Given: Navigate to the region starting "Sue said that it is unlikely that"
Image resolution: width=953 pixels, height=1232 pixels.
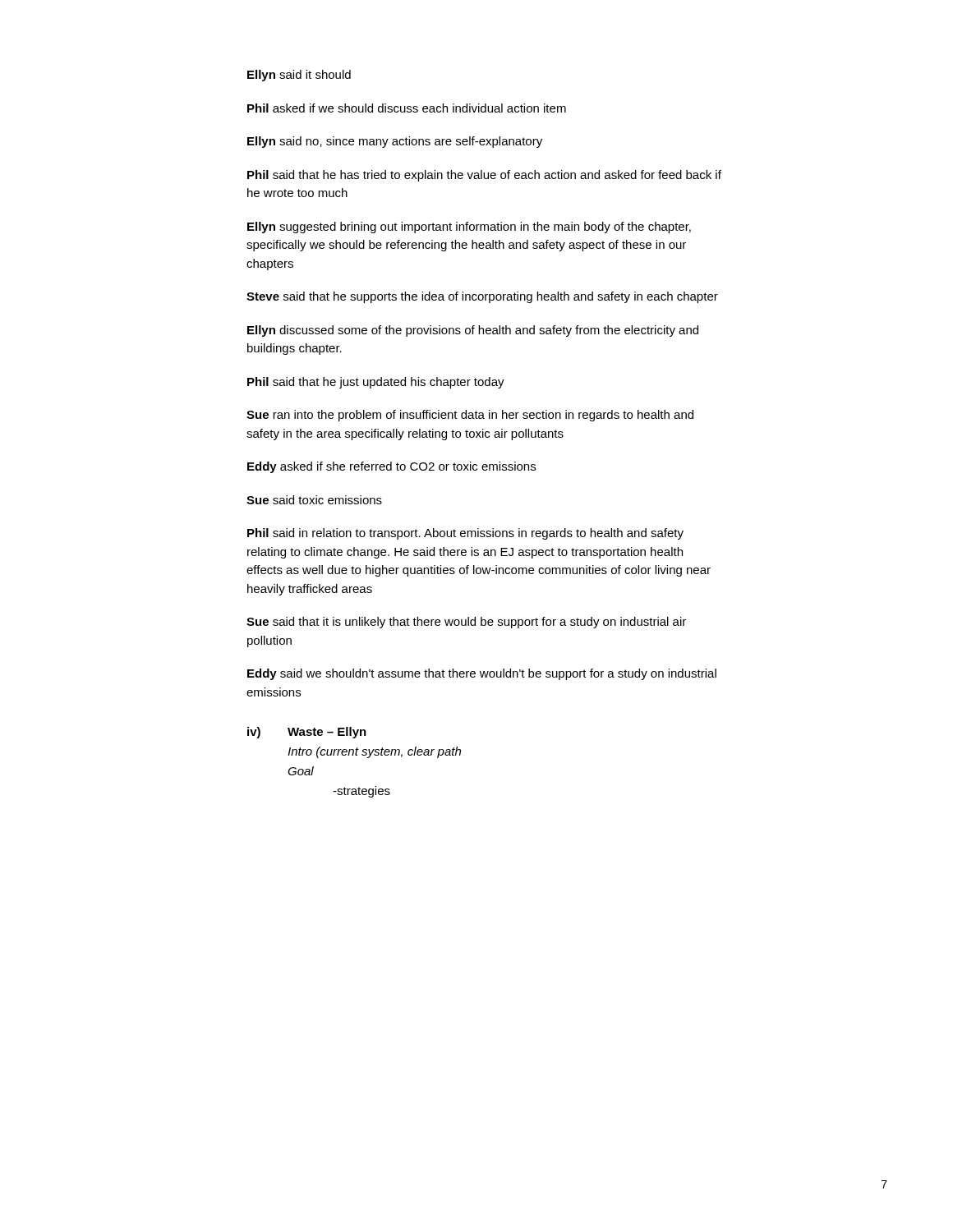Looking at the screenshot, I should pyautogui.click(x=466, y=631).
